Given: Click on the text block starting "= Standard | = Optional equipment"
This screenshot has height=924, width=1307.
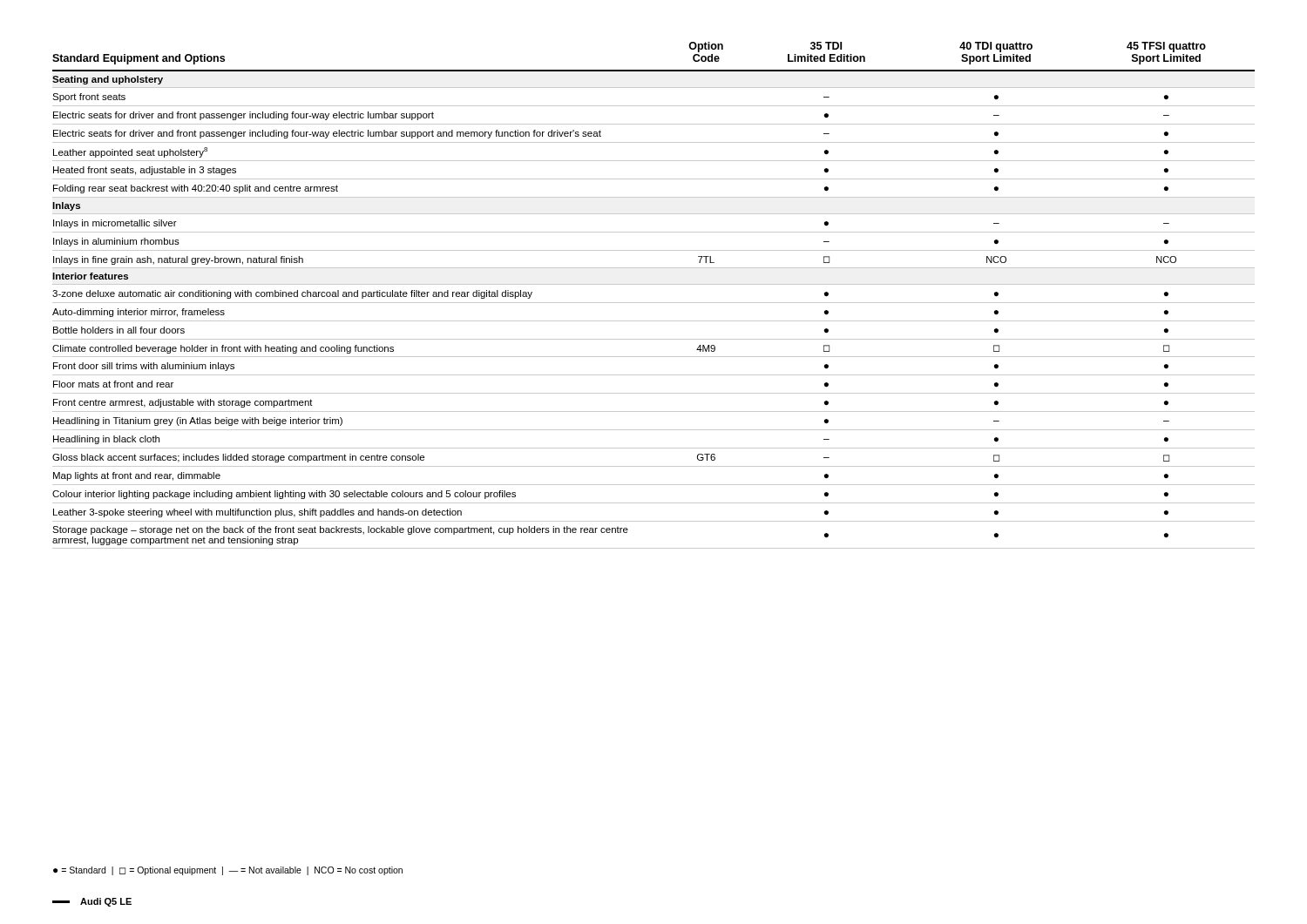Looking at the screenshot, I should (228, 870).
